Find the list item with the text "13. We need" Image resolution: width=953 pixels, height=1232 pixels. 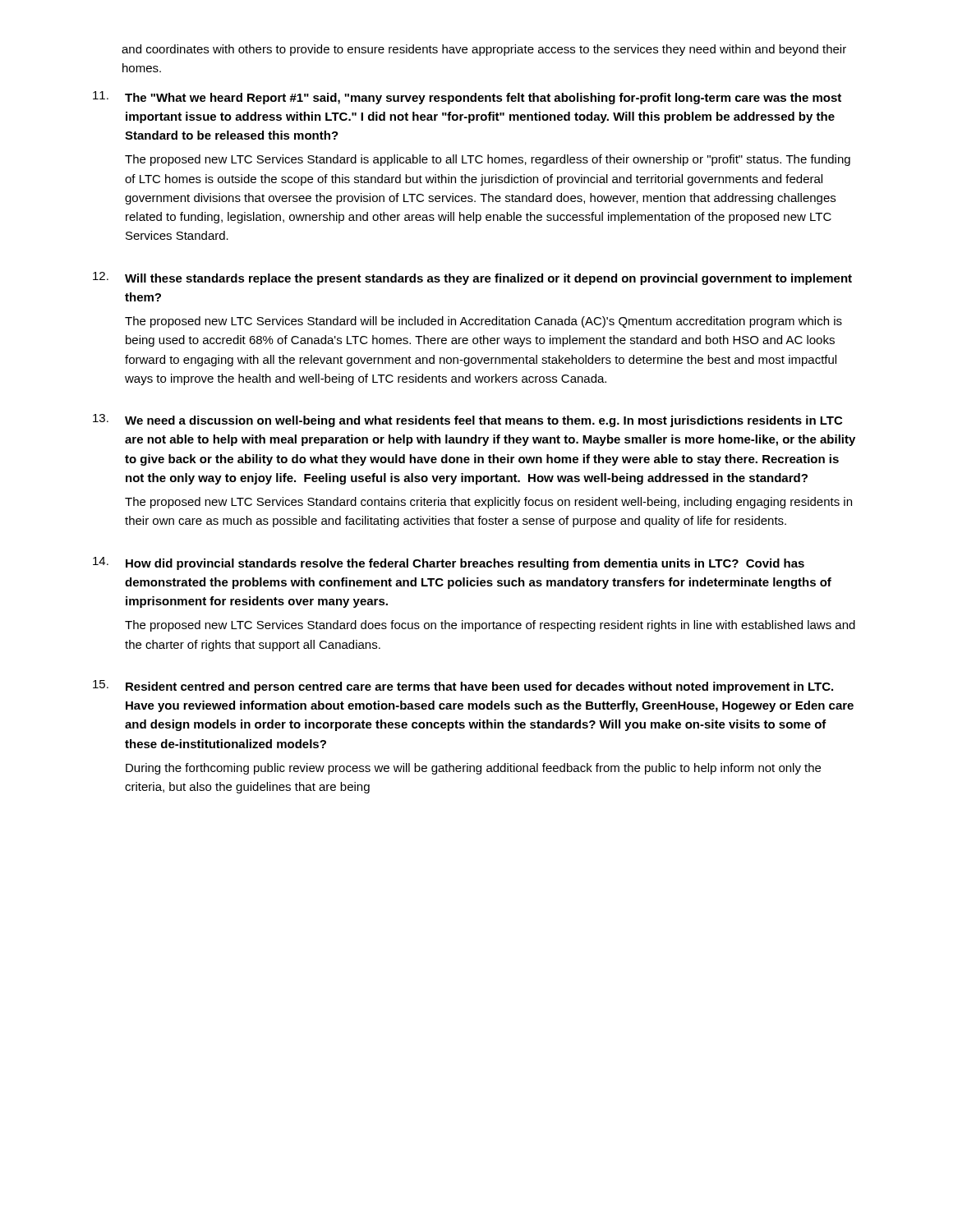click(x=476, y=476)
